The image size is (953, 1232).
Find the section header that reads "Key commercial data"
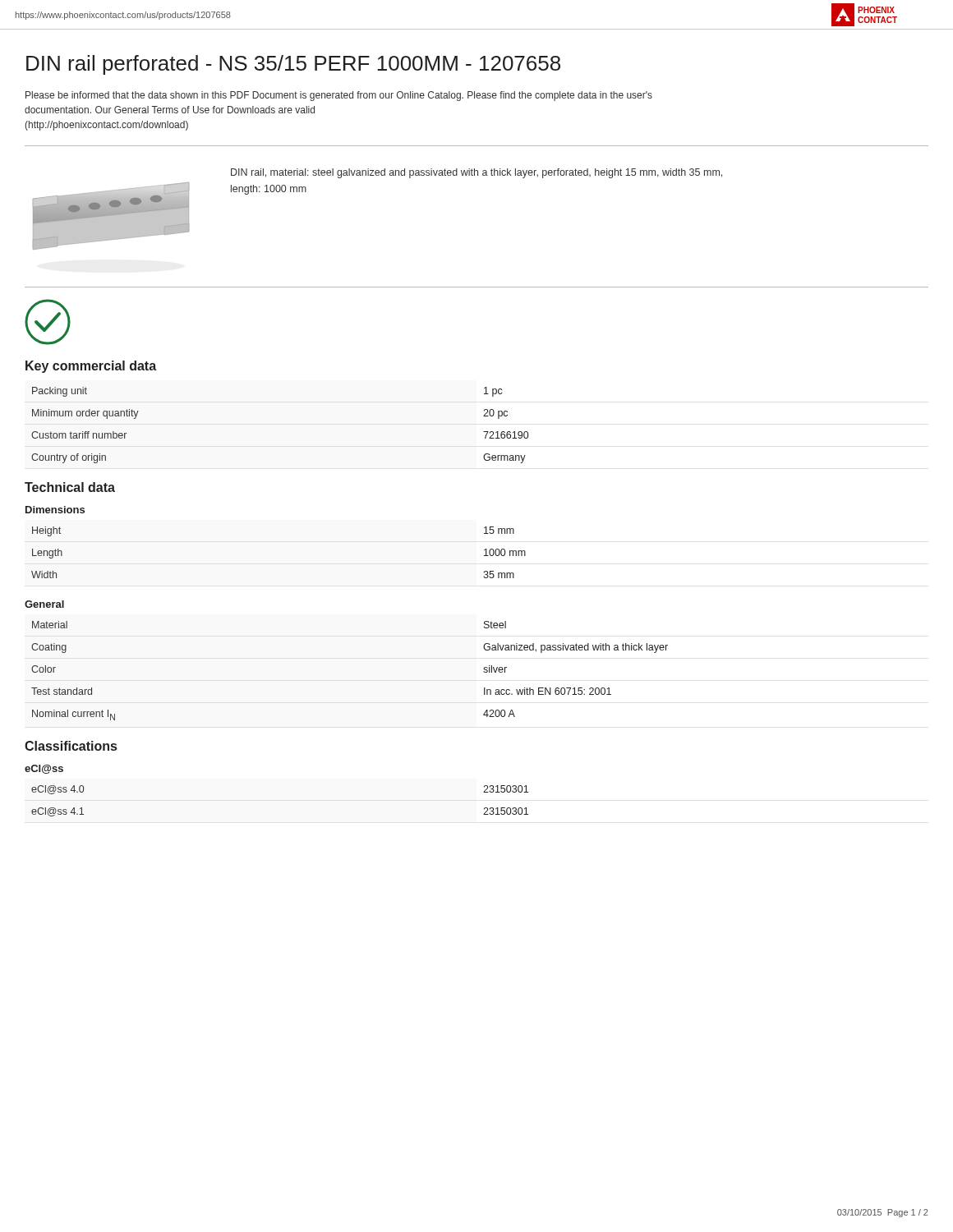coord(90,366)
